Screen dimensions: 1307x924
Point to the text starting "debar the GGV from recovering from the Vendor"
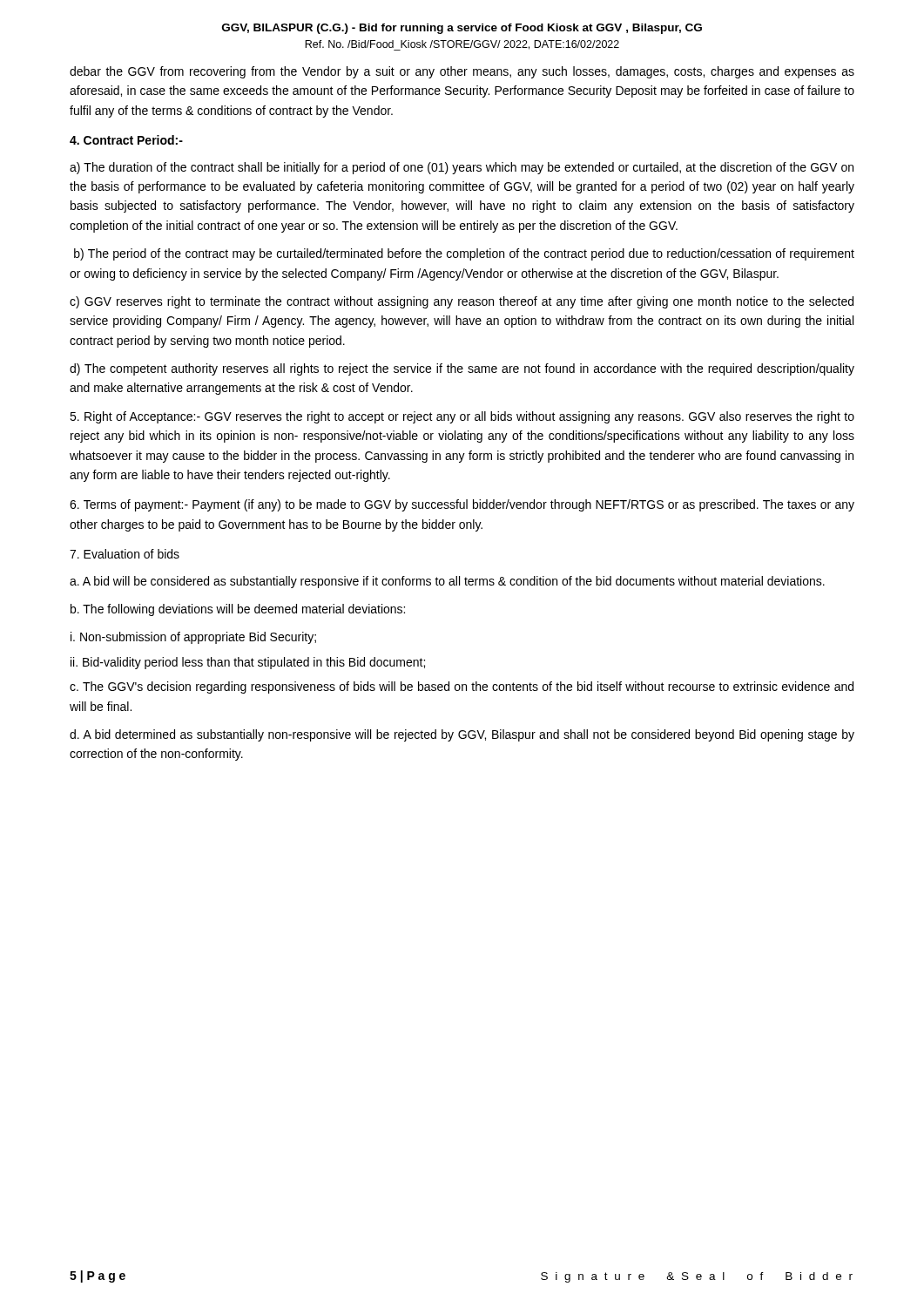click(x=462, y=91)
